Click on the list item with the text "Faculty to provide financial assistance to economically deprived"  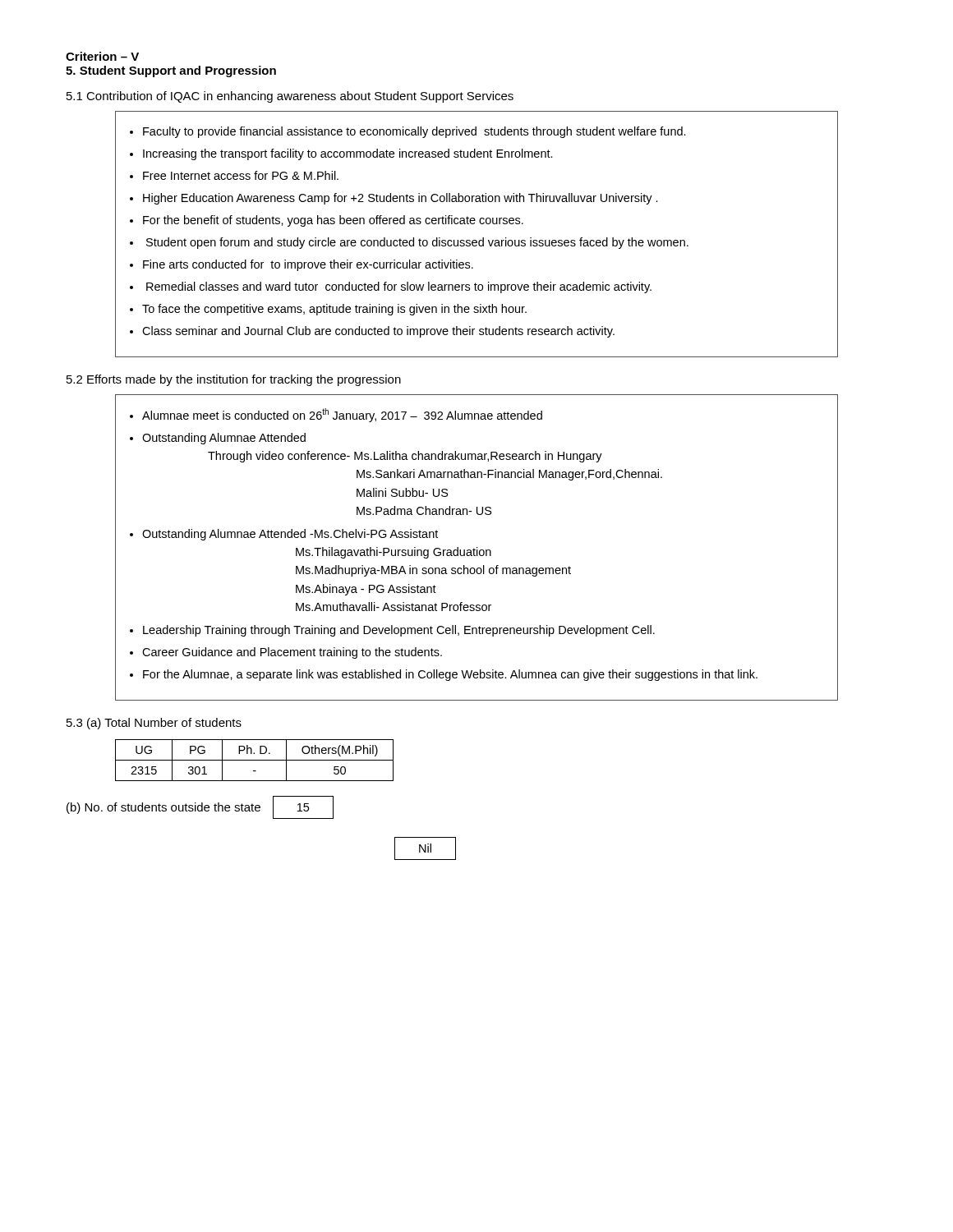414,131
